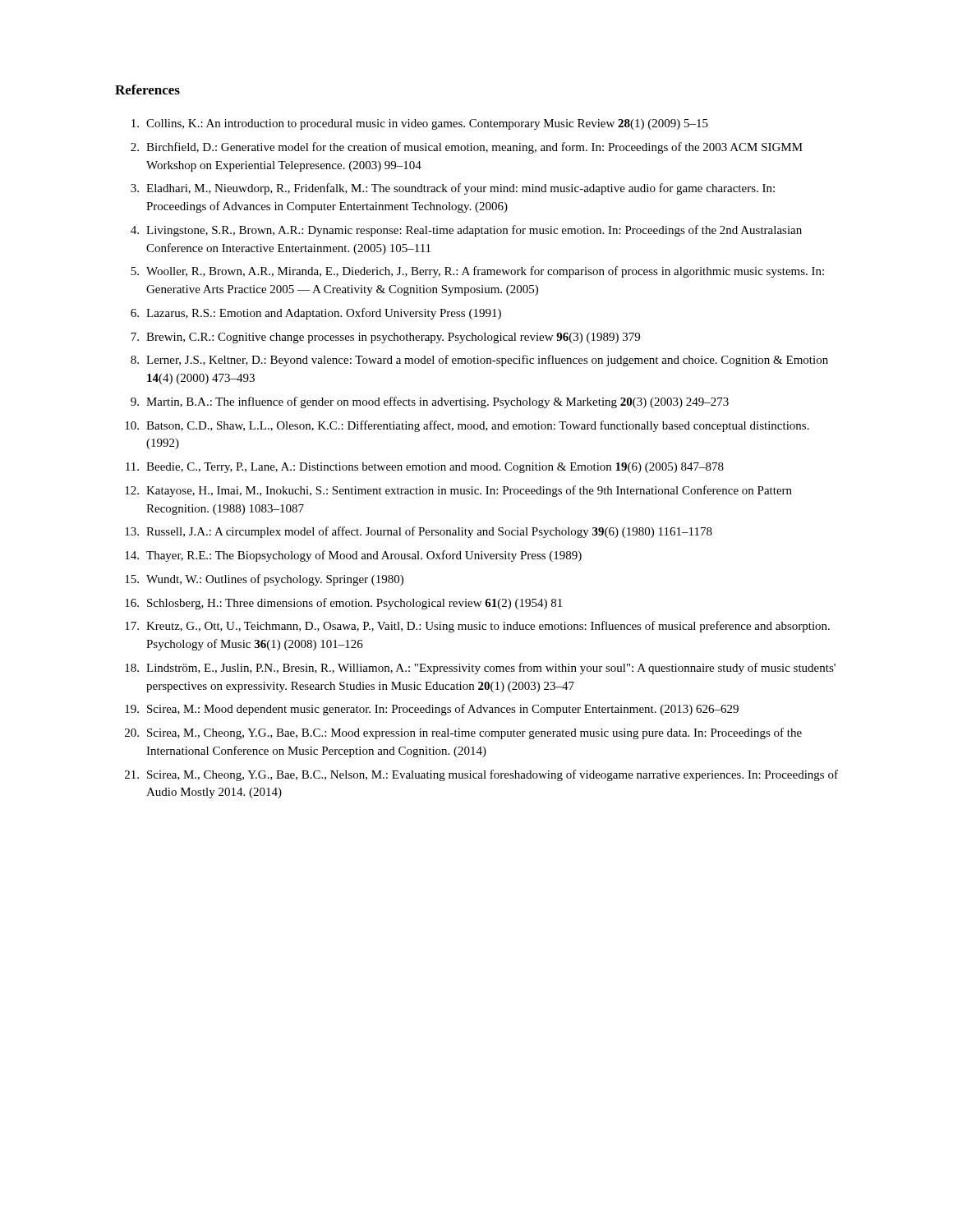
Task: Select the block starting "10. Batson, C.D., Shaw, L.L., Oleson,"
Action: point(476,435)
